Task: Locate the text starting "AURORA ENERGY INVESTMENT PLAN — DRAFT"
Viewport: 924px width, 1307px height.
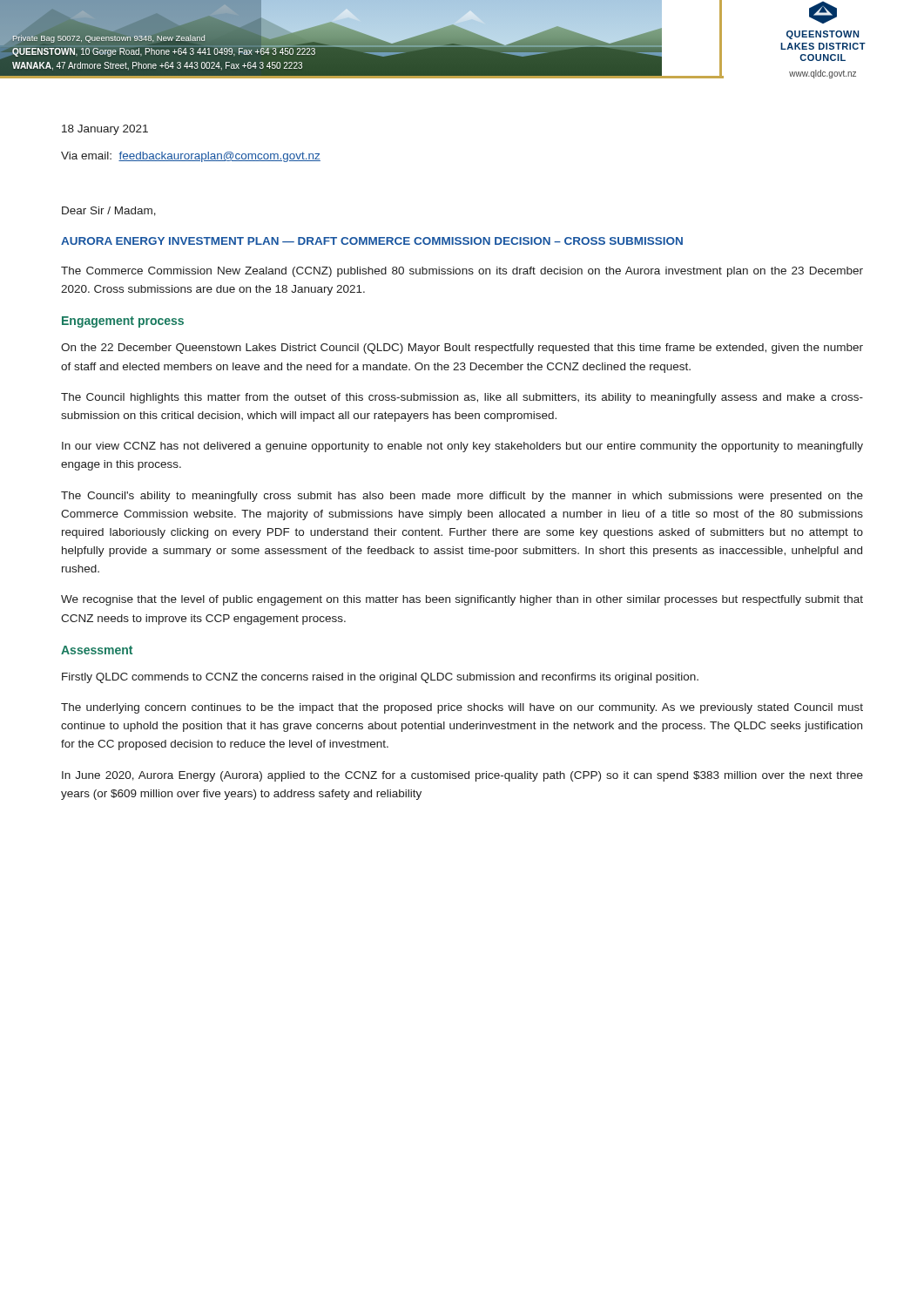Action: [x=372, y=241]
